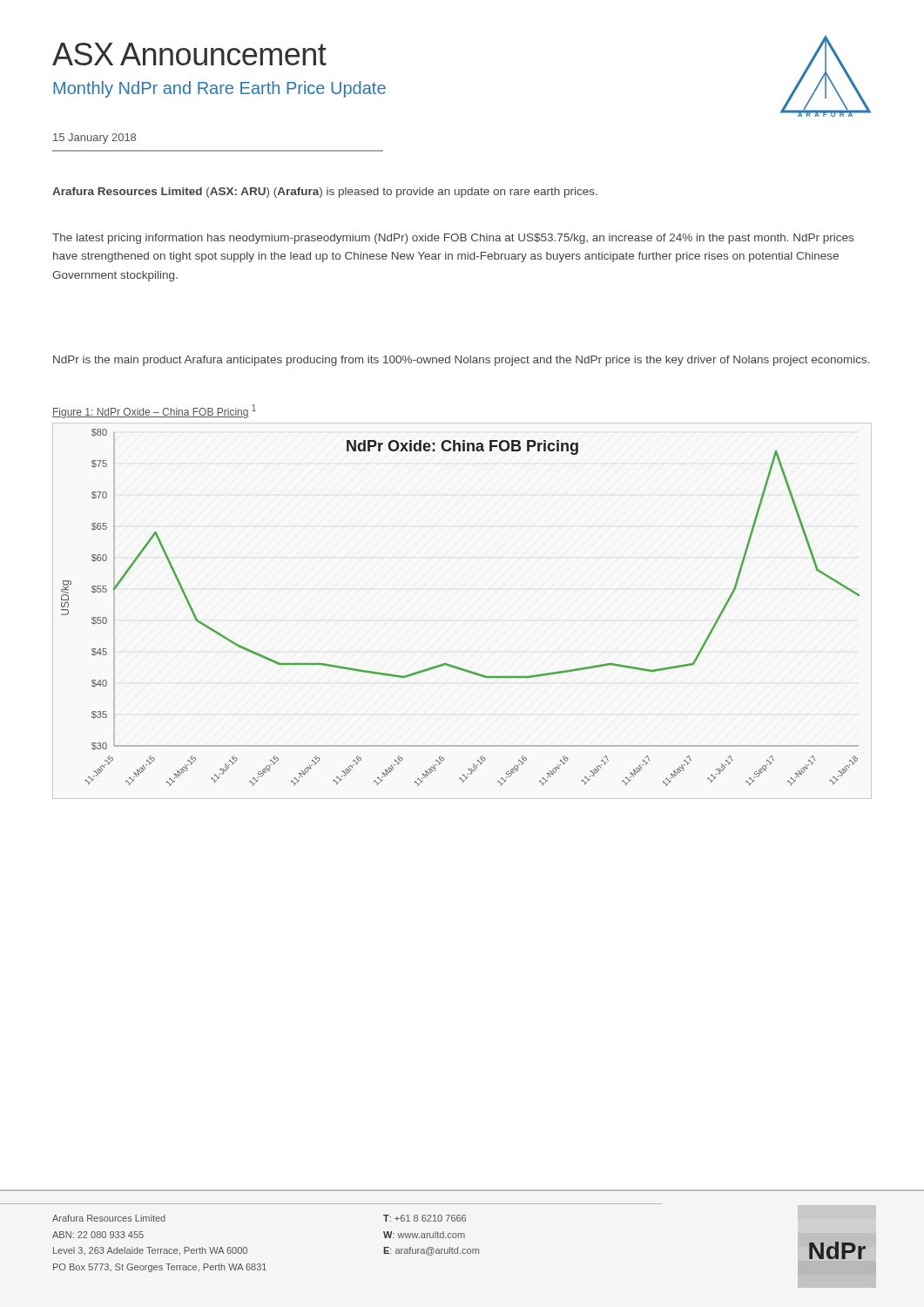Locate the element starting "Figure 1: NdPr Oxide – China"
924x1307 pixels.
[x=154, y=411]
